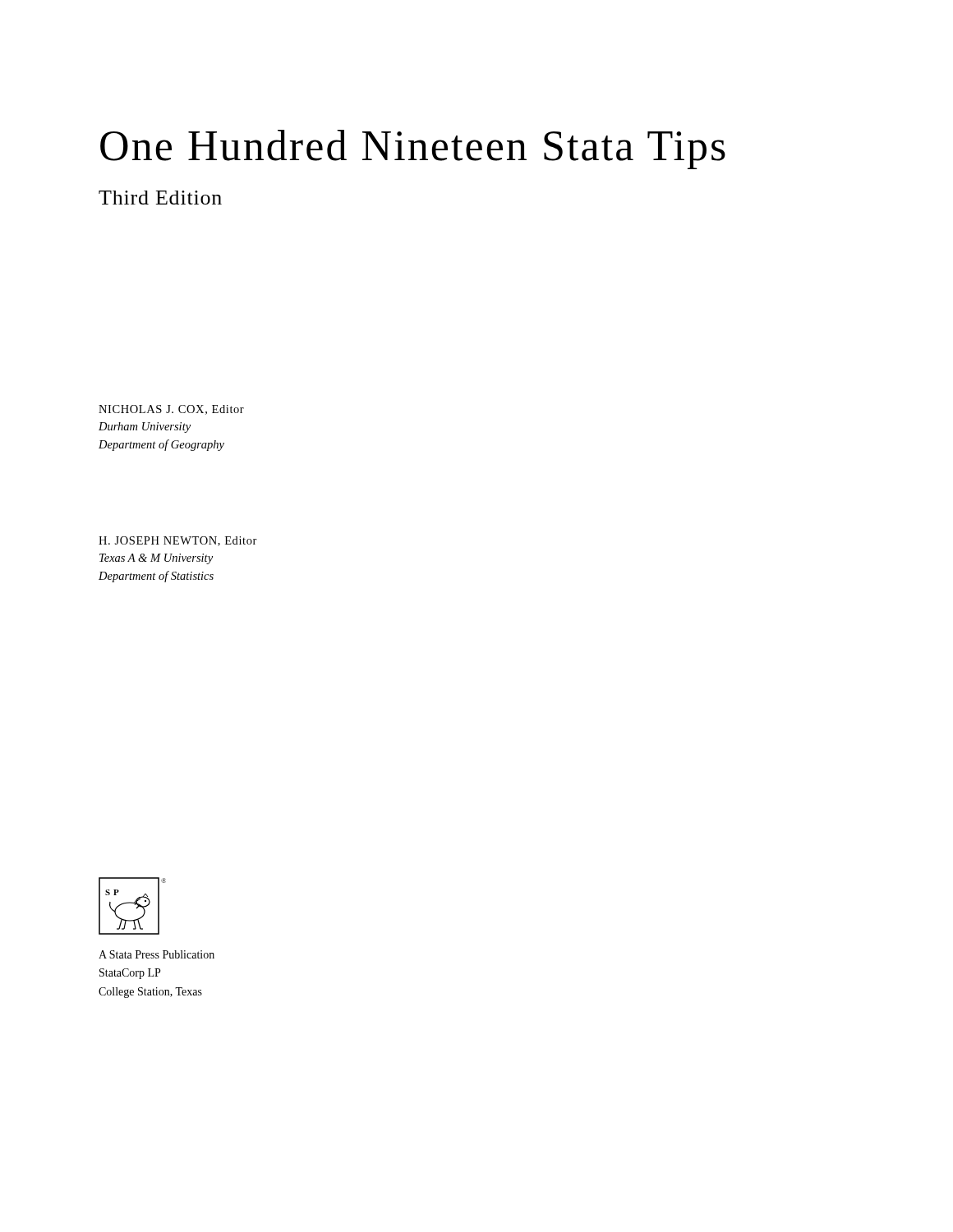Screen dimensions: 1232x953
Task: Point to "Third Edition"
Action: [x=160, y=198]
